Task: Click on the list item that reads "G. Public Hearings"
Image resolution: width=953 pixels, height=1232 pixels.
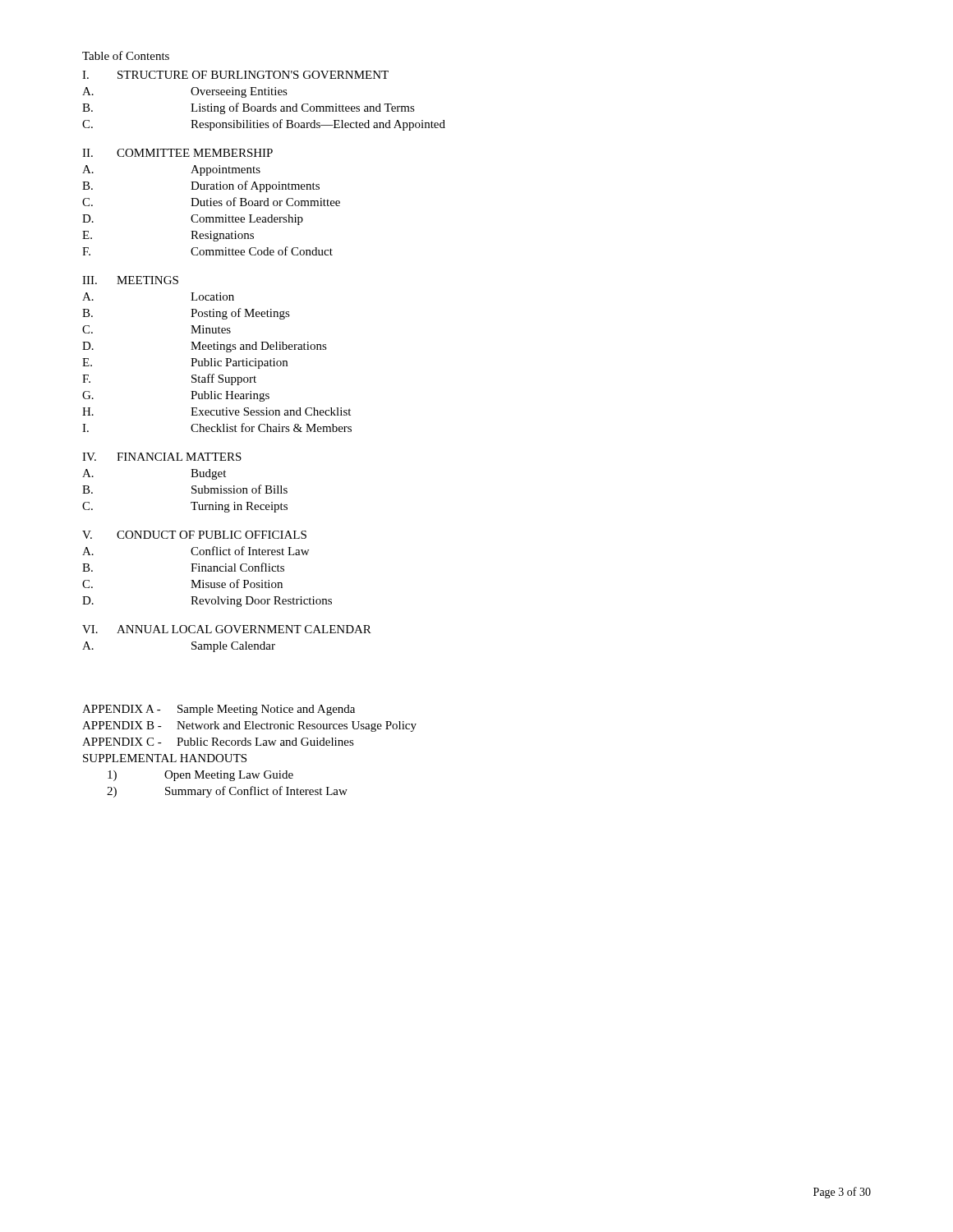Action: (x=84, y=396)
